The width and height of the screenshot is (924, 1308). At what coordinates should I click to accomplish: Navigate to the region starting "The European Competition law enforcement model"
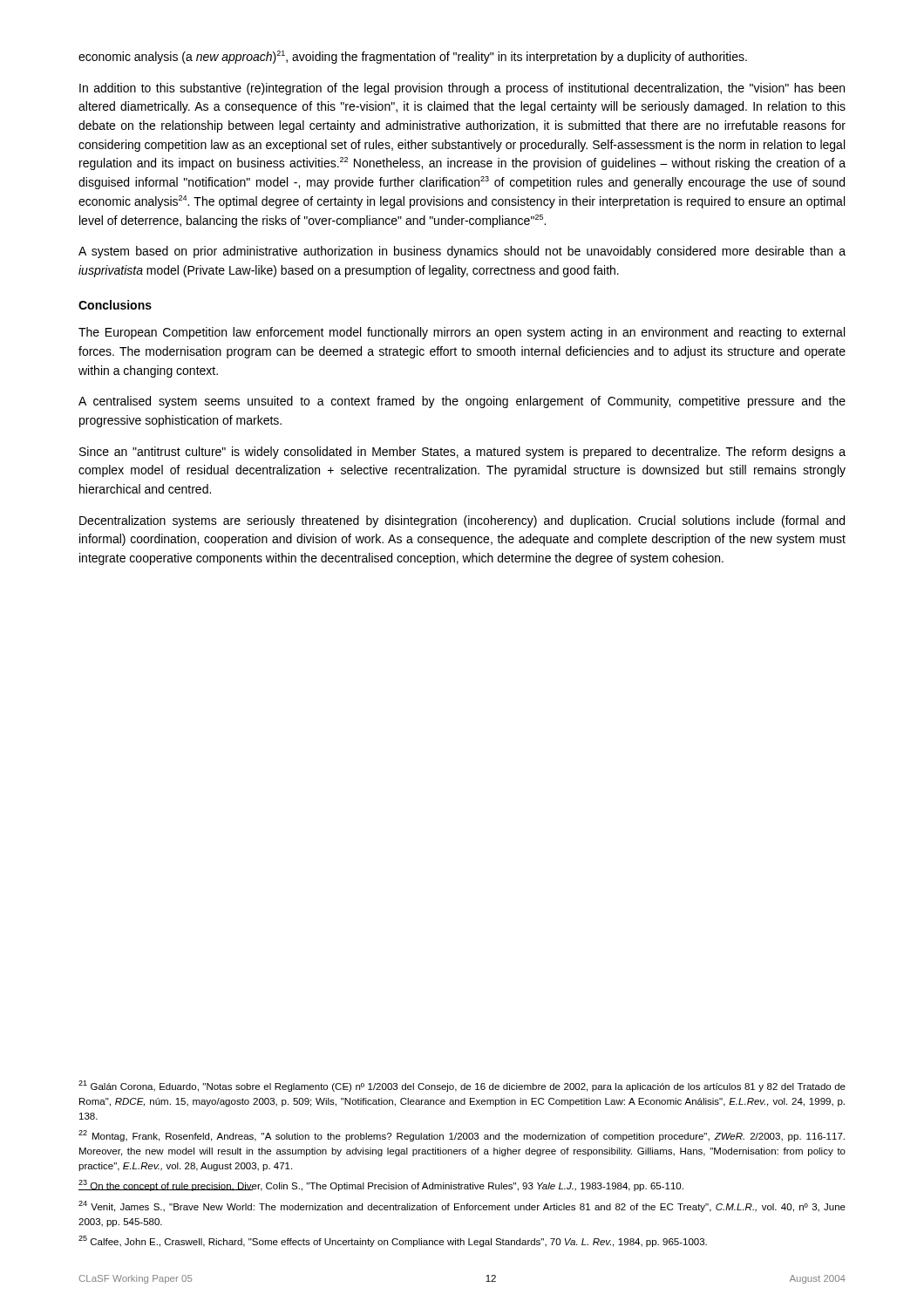(462, 352)
